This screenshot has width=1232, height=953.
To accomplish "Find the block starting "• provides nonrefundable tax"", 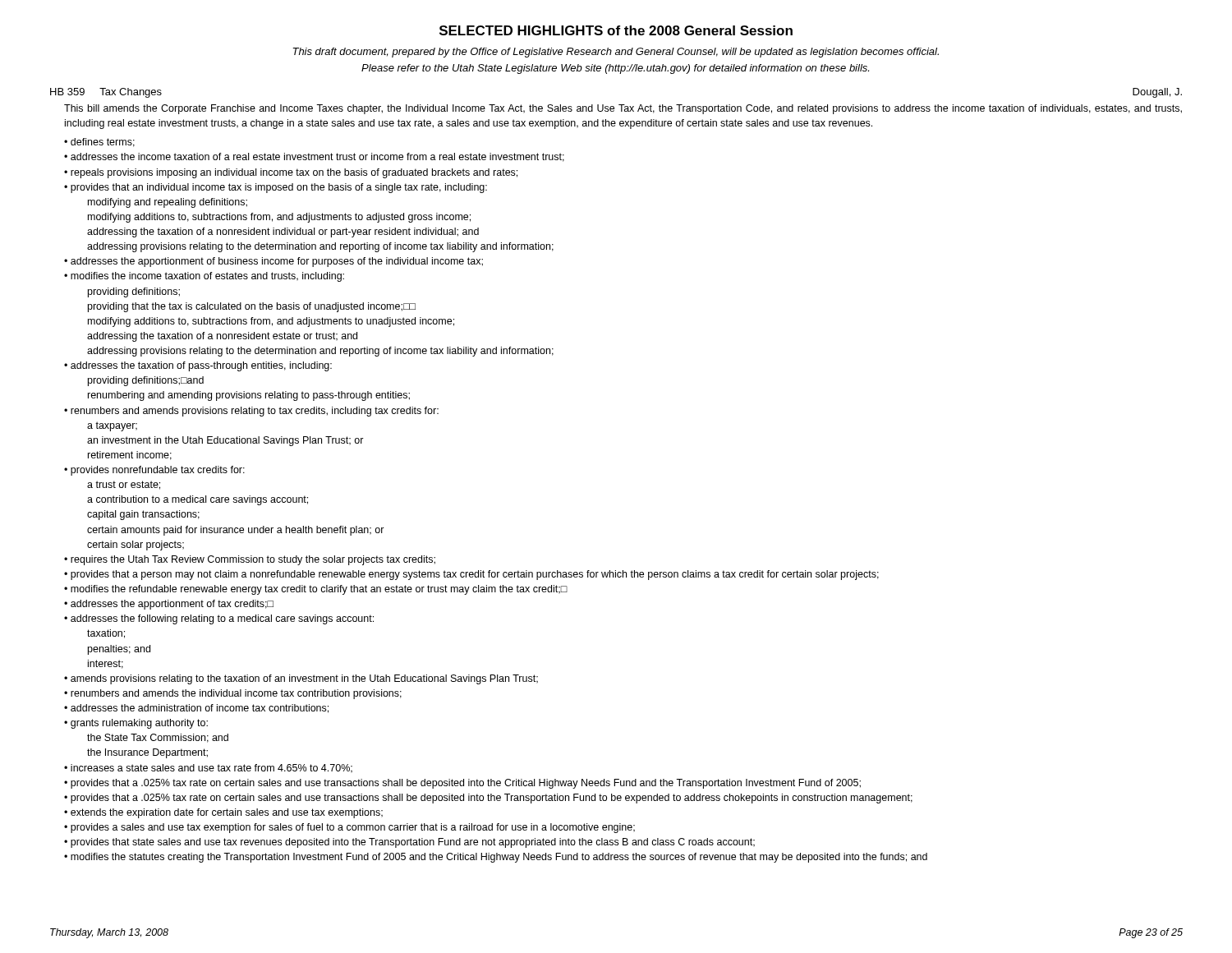I will click(155, 470).
